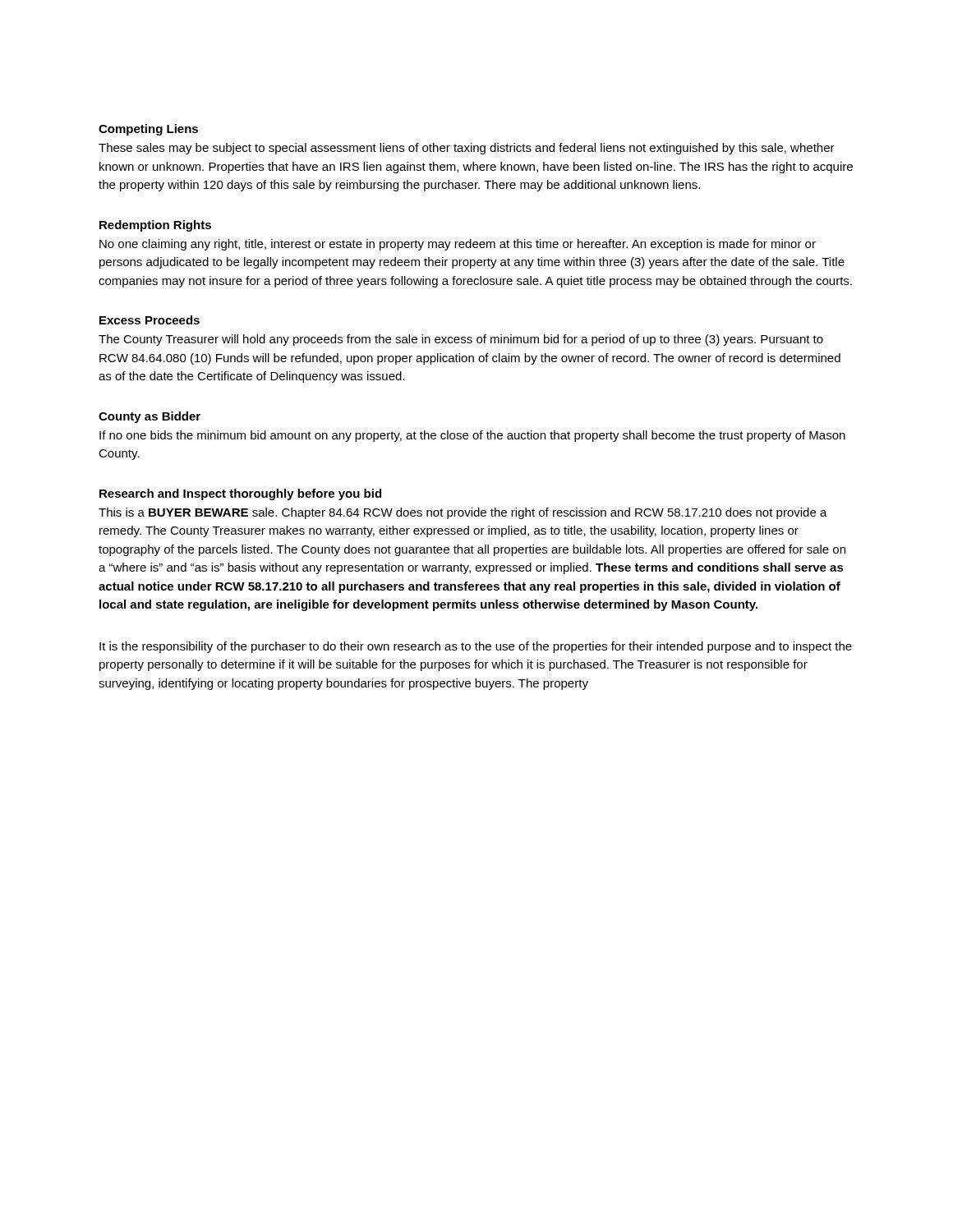Select the element starting "Research and Inspect"

point(240,493)
